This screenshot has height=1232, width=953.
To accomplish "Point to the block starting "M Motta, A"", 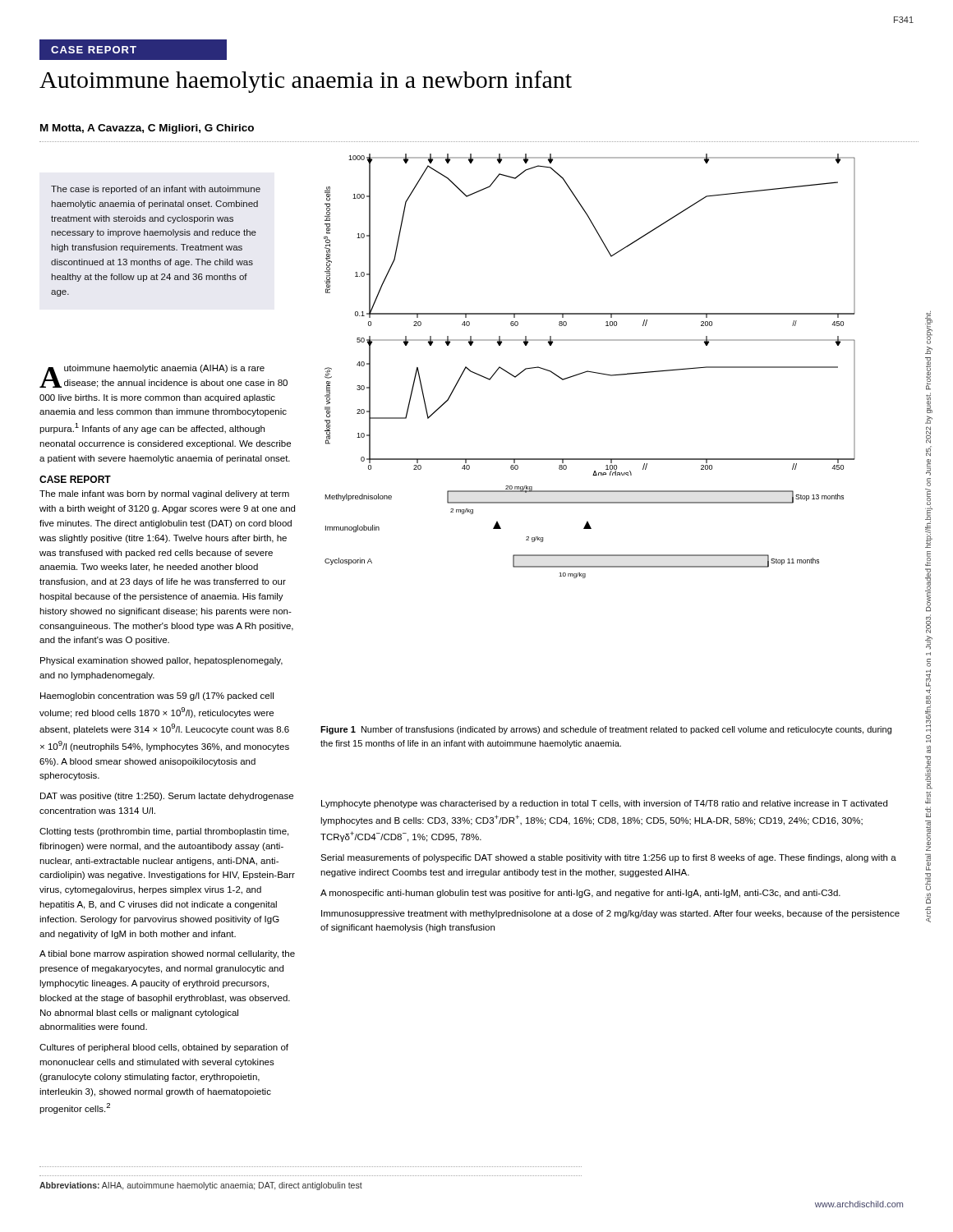I will pos(147,128).
